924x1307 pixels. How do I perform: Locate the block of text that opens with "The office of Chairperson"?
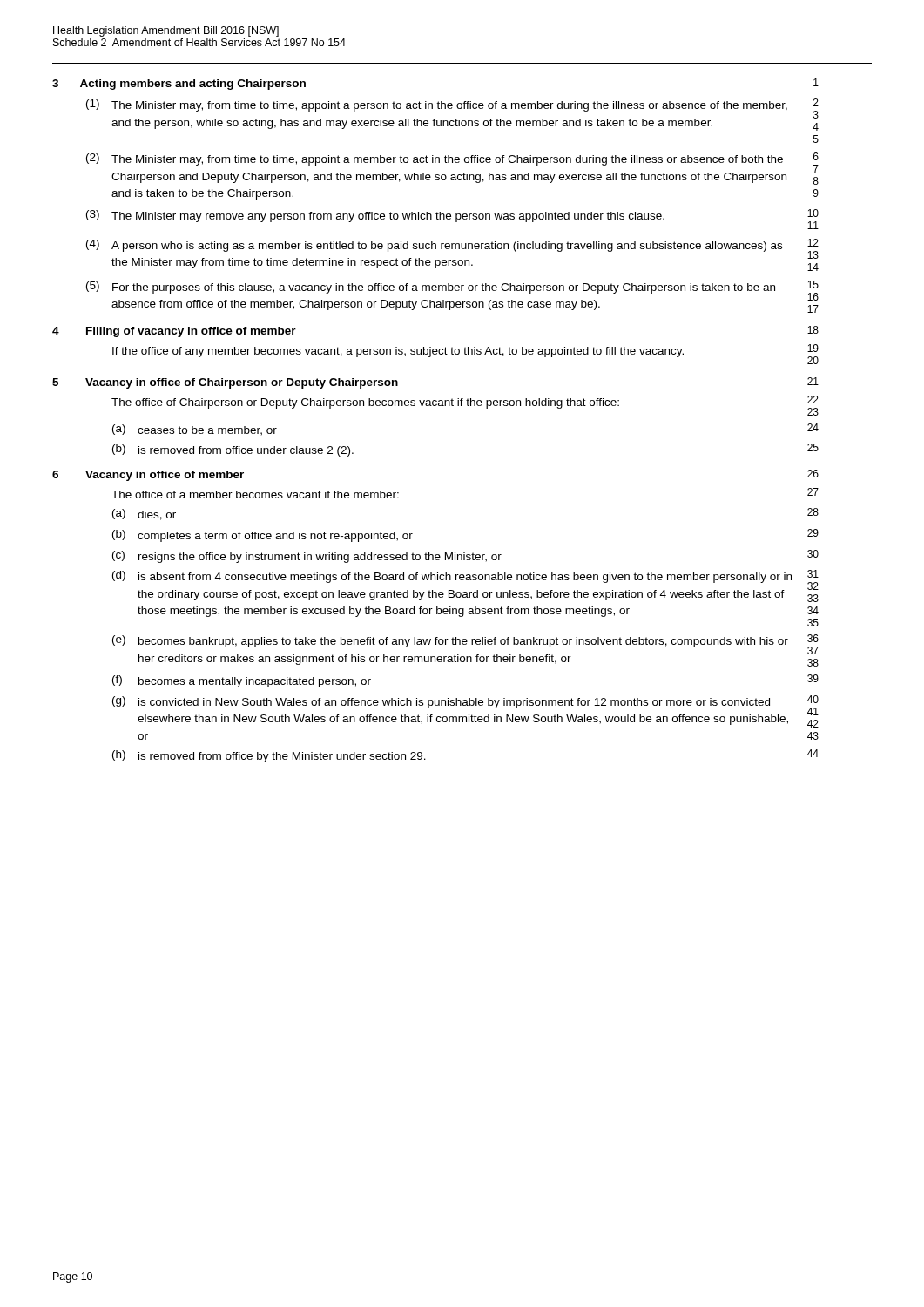[x=366, y=402]
